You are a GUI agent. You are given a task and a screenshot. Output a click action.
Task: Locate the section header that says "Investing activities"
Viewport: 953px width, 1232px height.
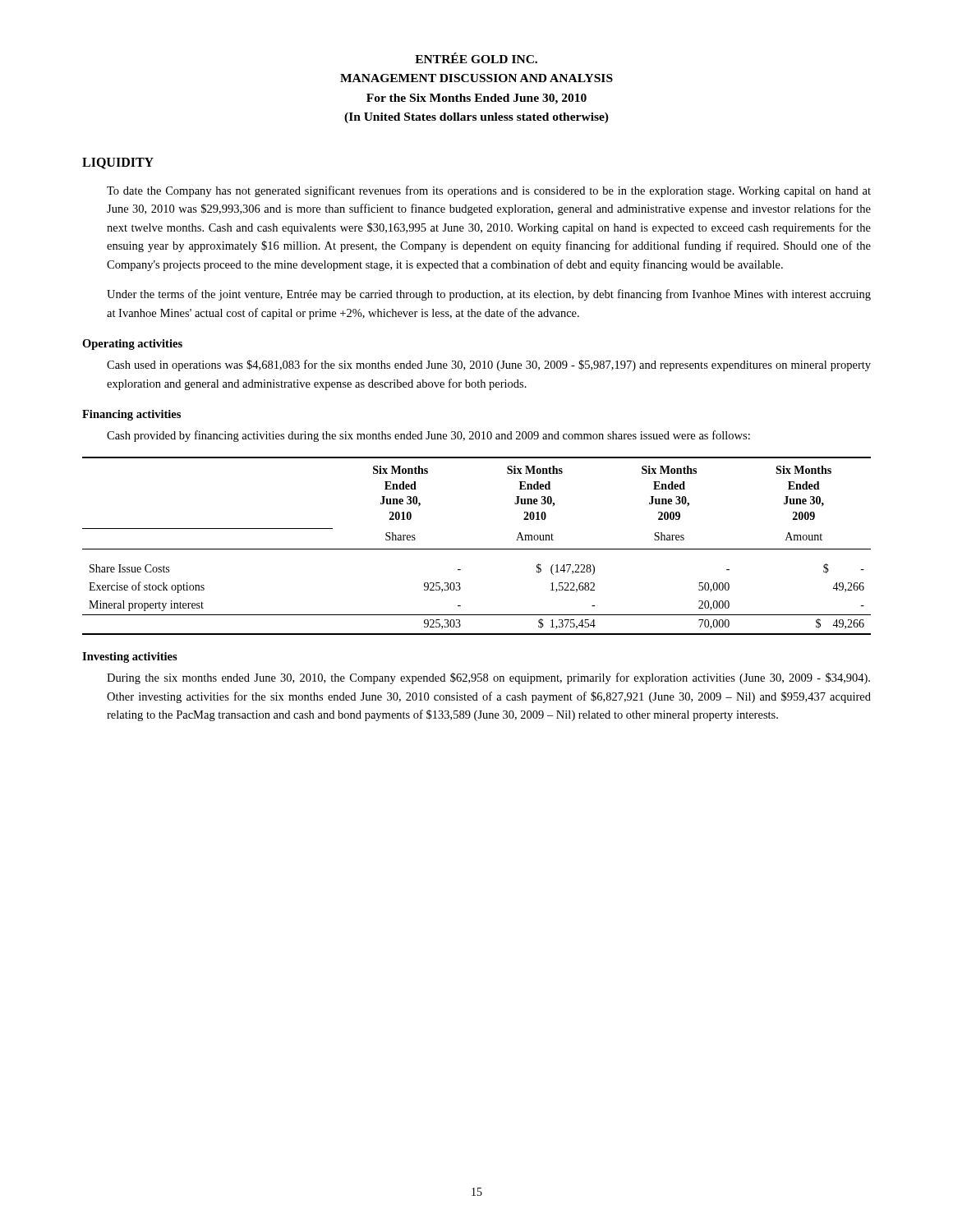[130, 656]
